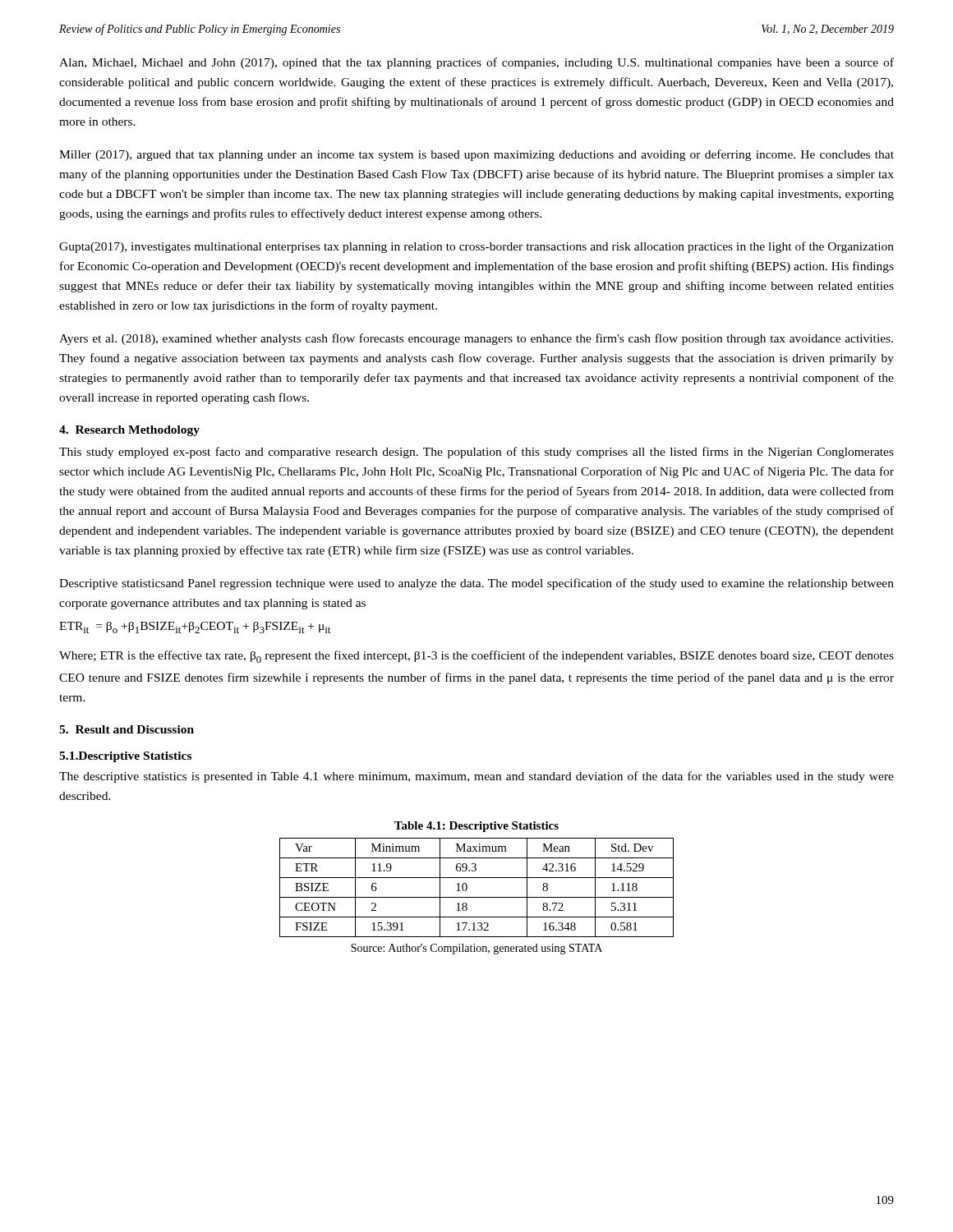Find the table that mentions "Std. Dev"
Screen dimensions: 1232x953
coord(476,888)
